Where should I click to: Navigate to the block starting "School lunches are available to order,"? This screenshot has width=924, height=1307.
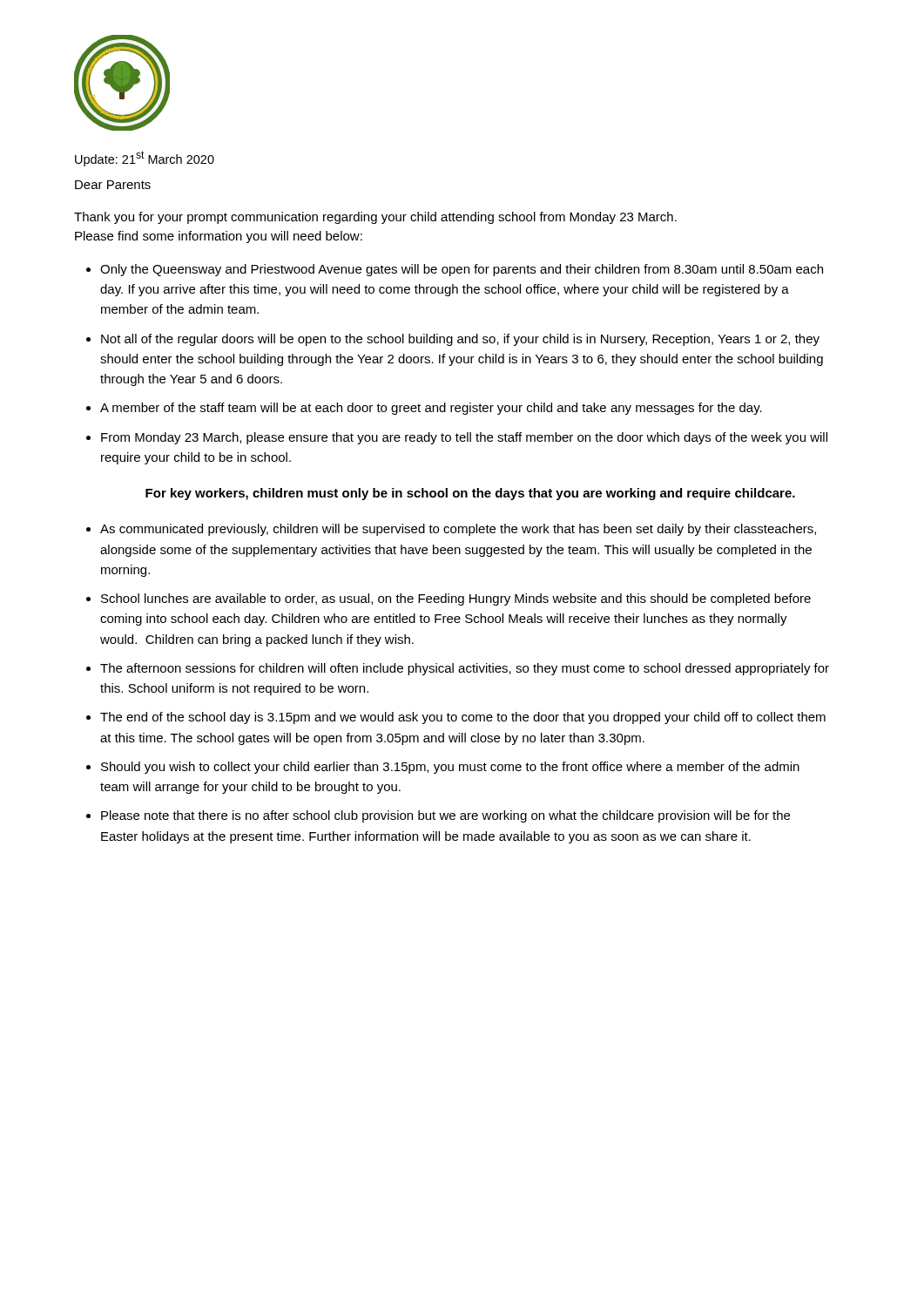click(x=456, y=619)
